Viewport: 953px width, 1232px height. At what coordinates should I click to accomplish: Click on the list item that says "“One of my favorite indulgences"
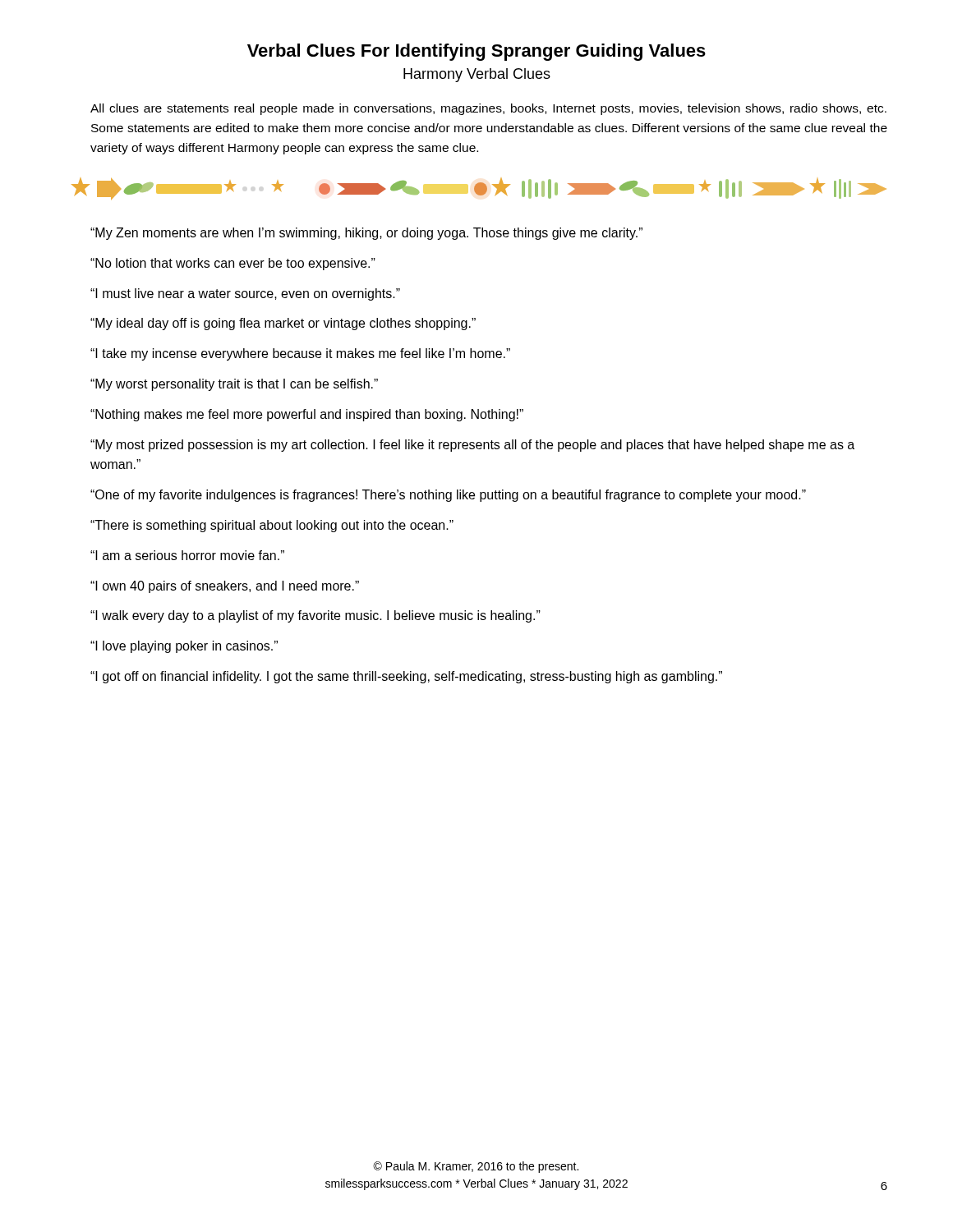click(x=448, y=495)
